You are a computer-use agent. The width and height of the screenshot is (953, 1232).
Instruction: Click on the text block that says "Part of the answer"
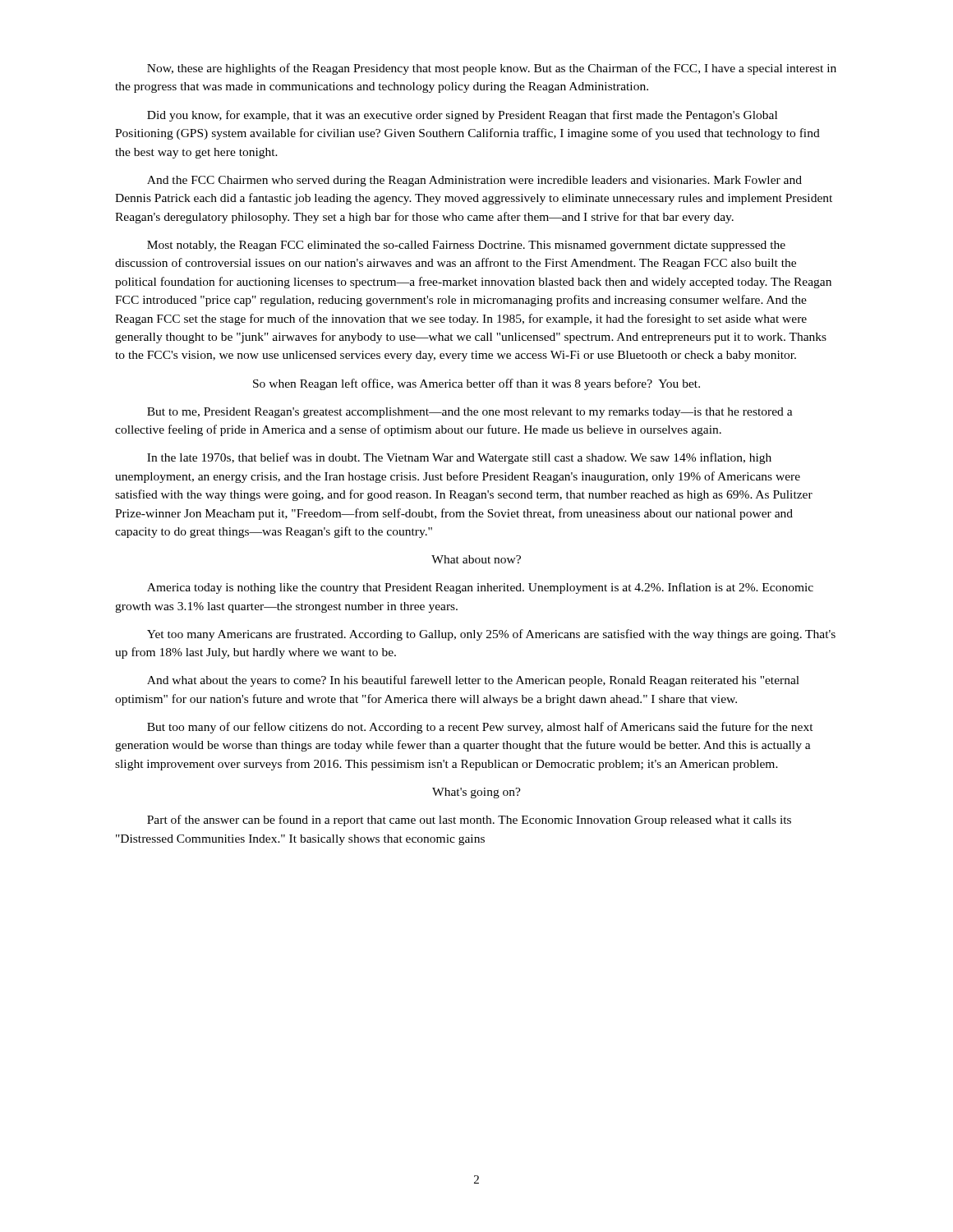453,829
